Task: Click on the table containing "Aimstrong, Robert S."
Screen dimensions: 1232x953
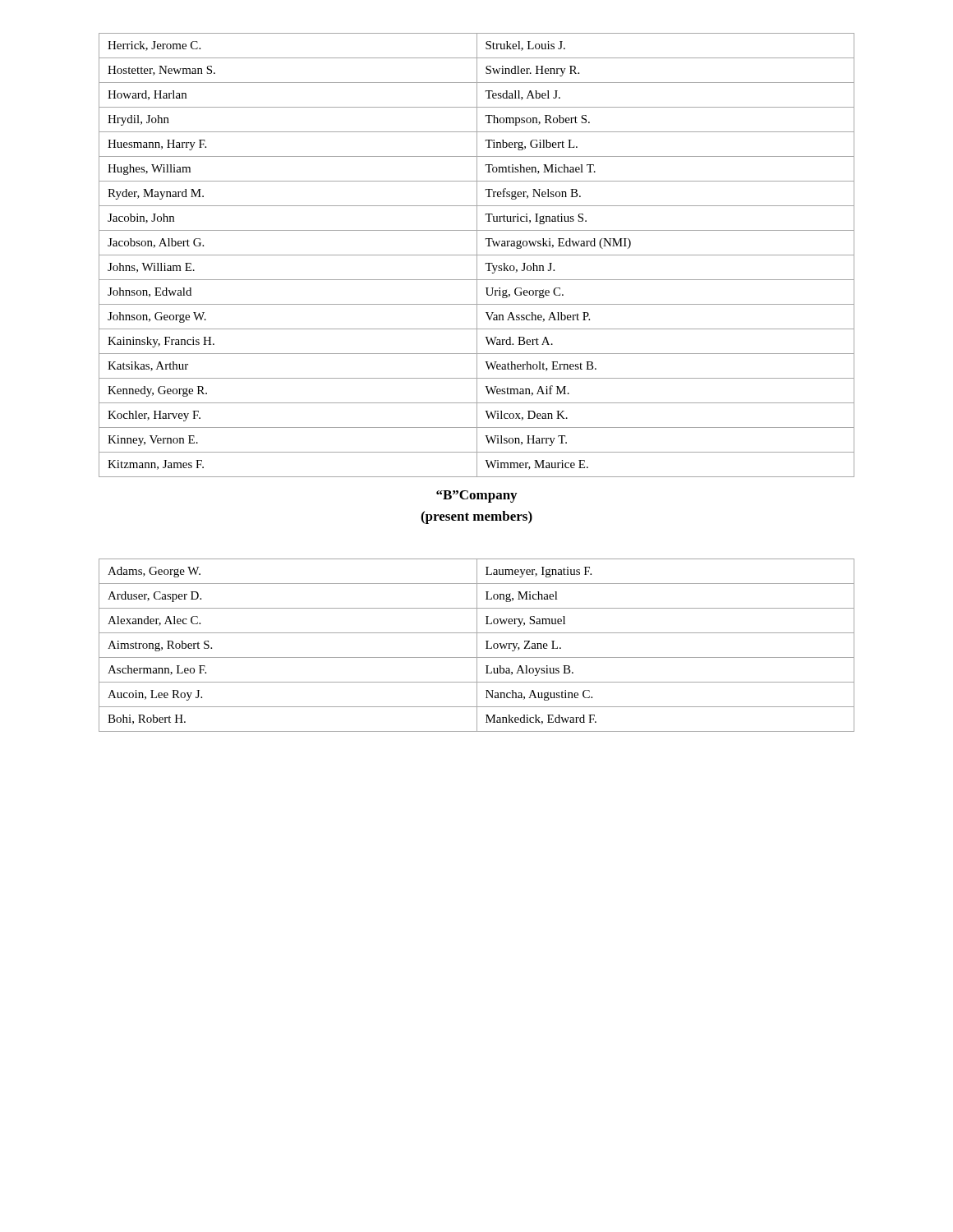Action: pyautogui.click(x=476, y=645)
